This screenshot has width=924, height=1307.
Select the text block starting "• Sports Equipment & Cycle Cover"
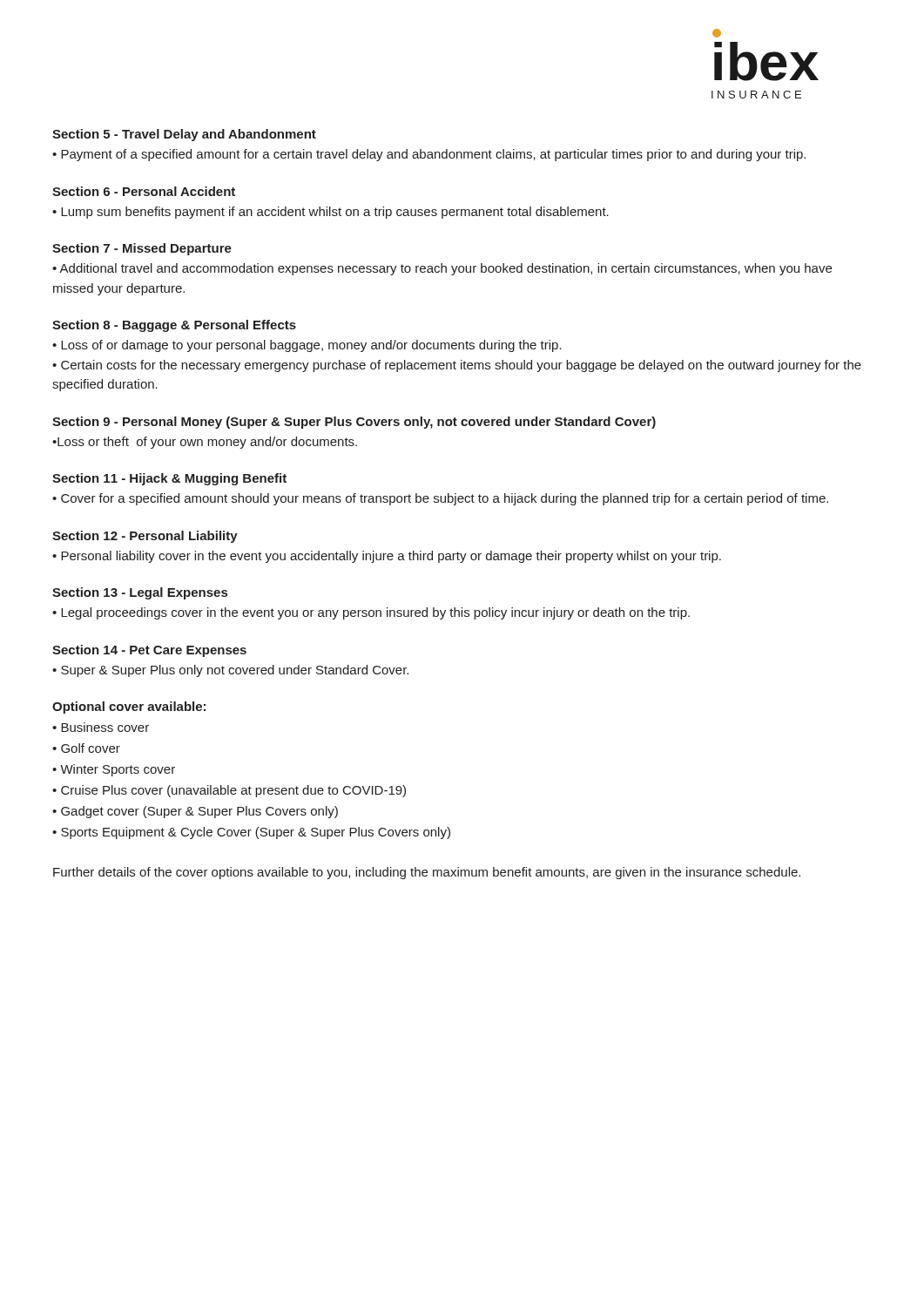[252, 832]
